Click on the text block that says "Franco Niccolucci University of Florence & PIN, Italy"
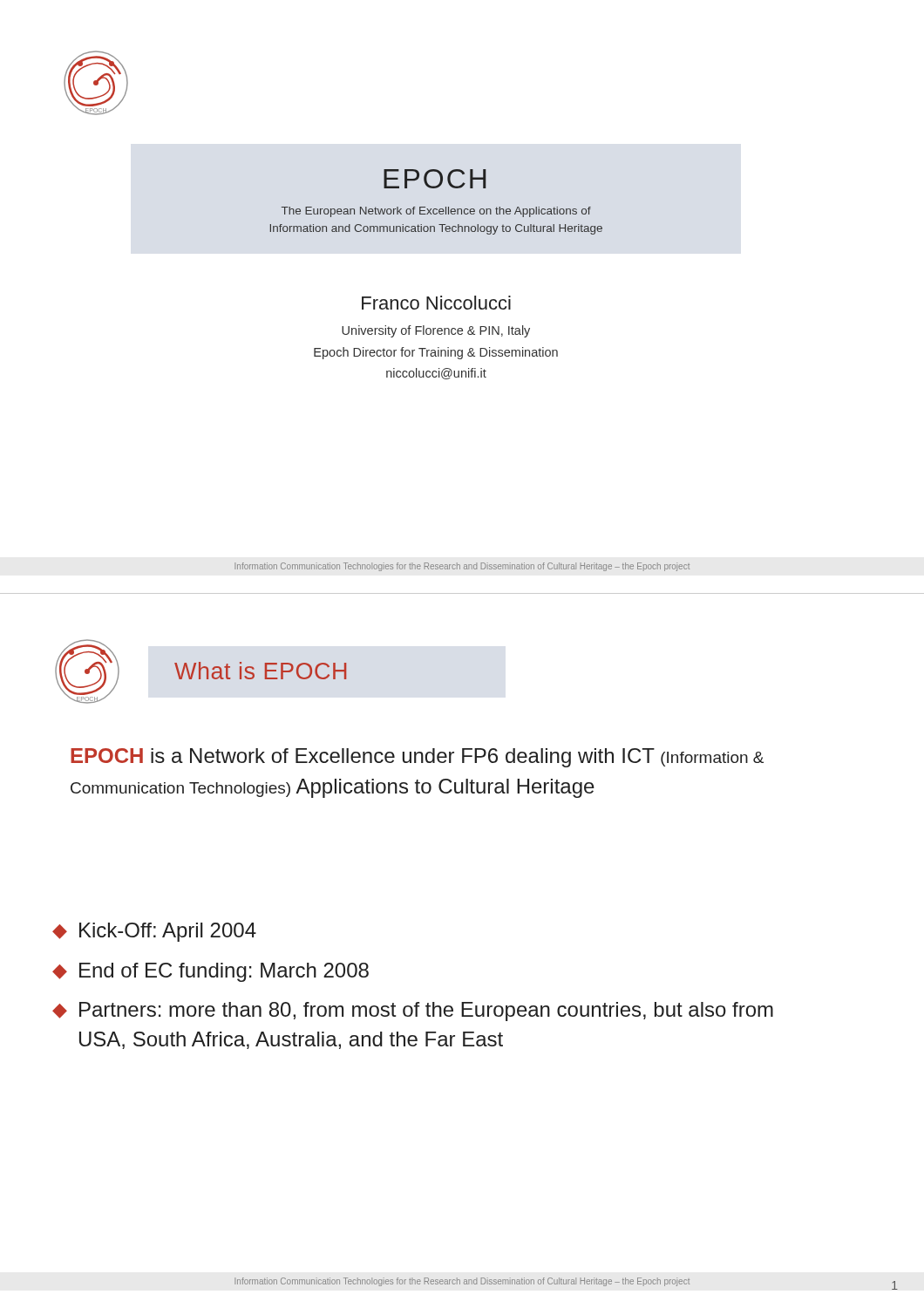 pos(436,338)
